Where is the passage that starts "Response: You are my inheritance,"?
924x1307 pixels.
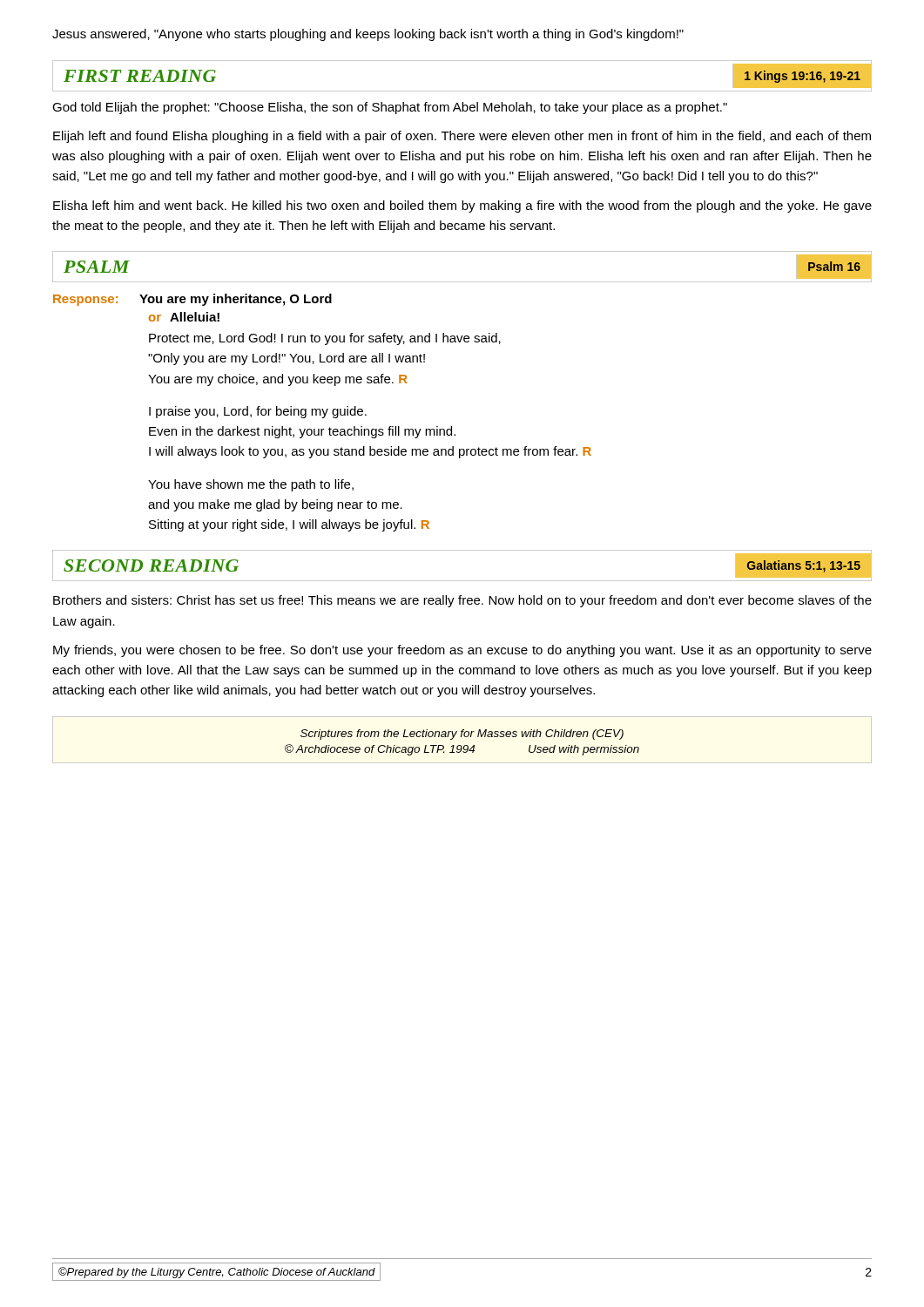click(192, 300)
